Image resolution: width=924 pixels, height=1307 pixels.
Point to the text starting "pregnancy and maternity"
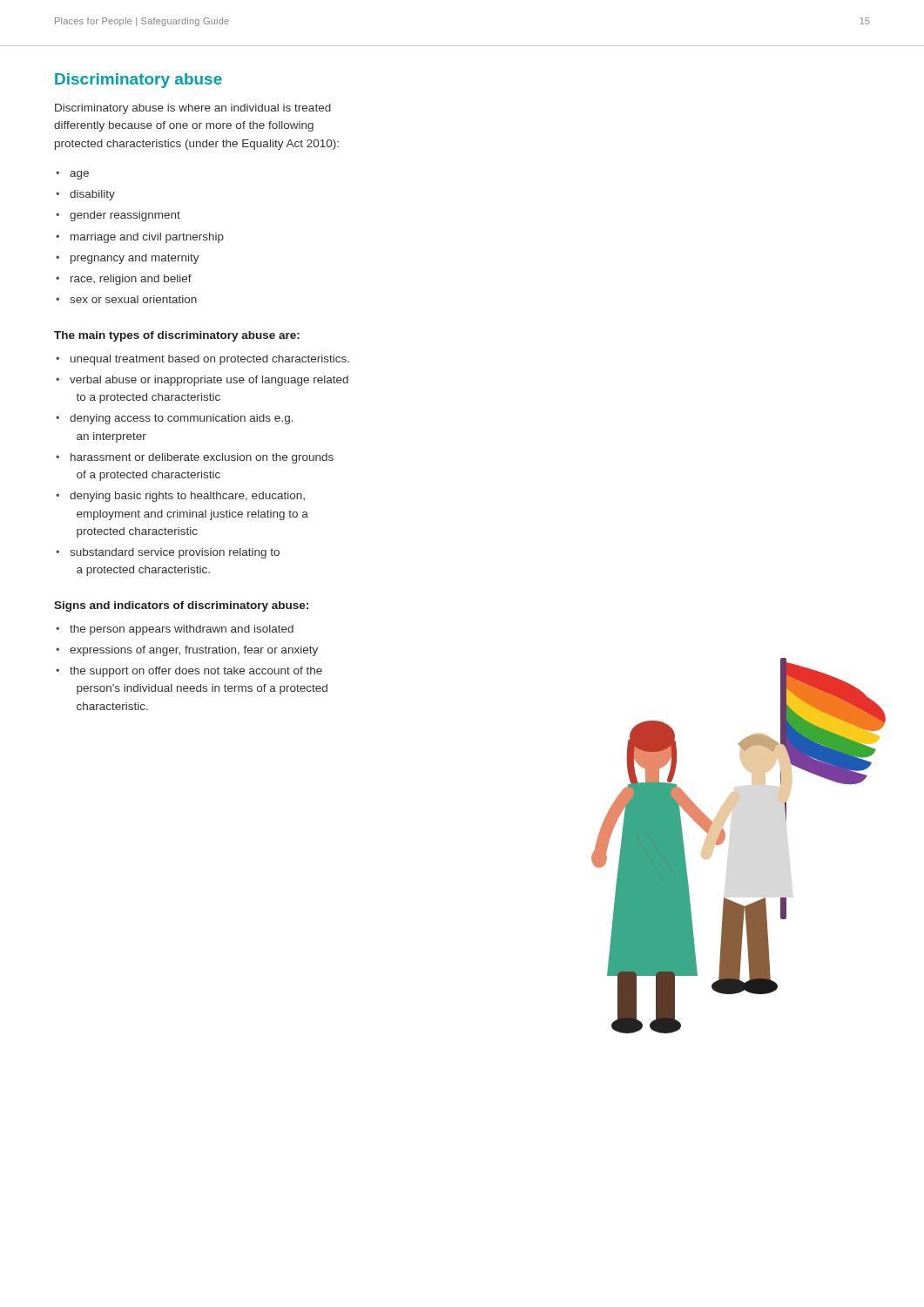pos(134,257)
